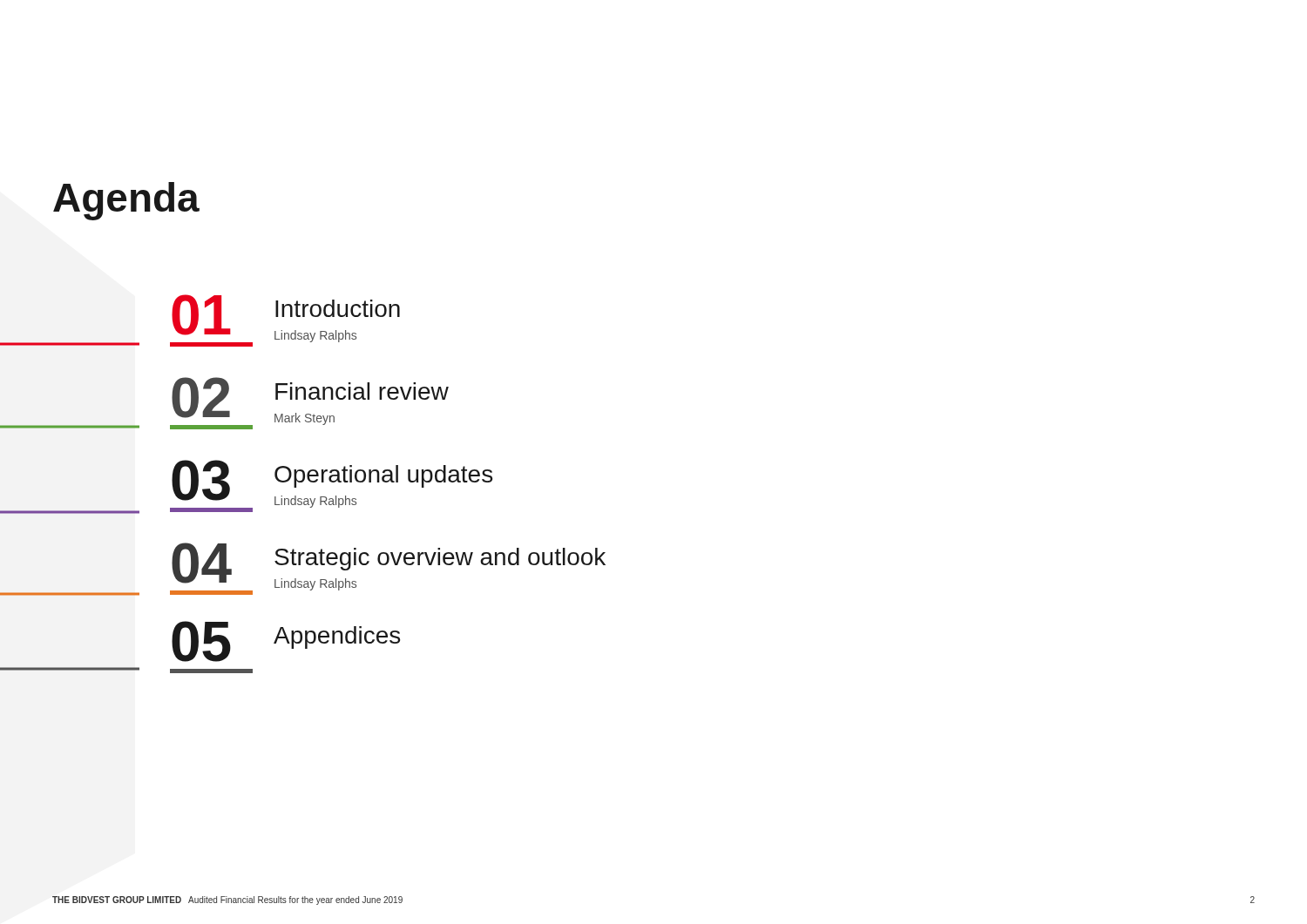Find the title

126,198
